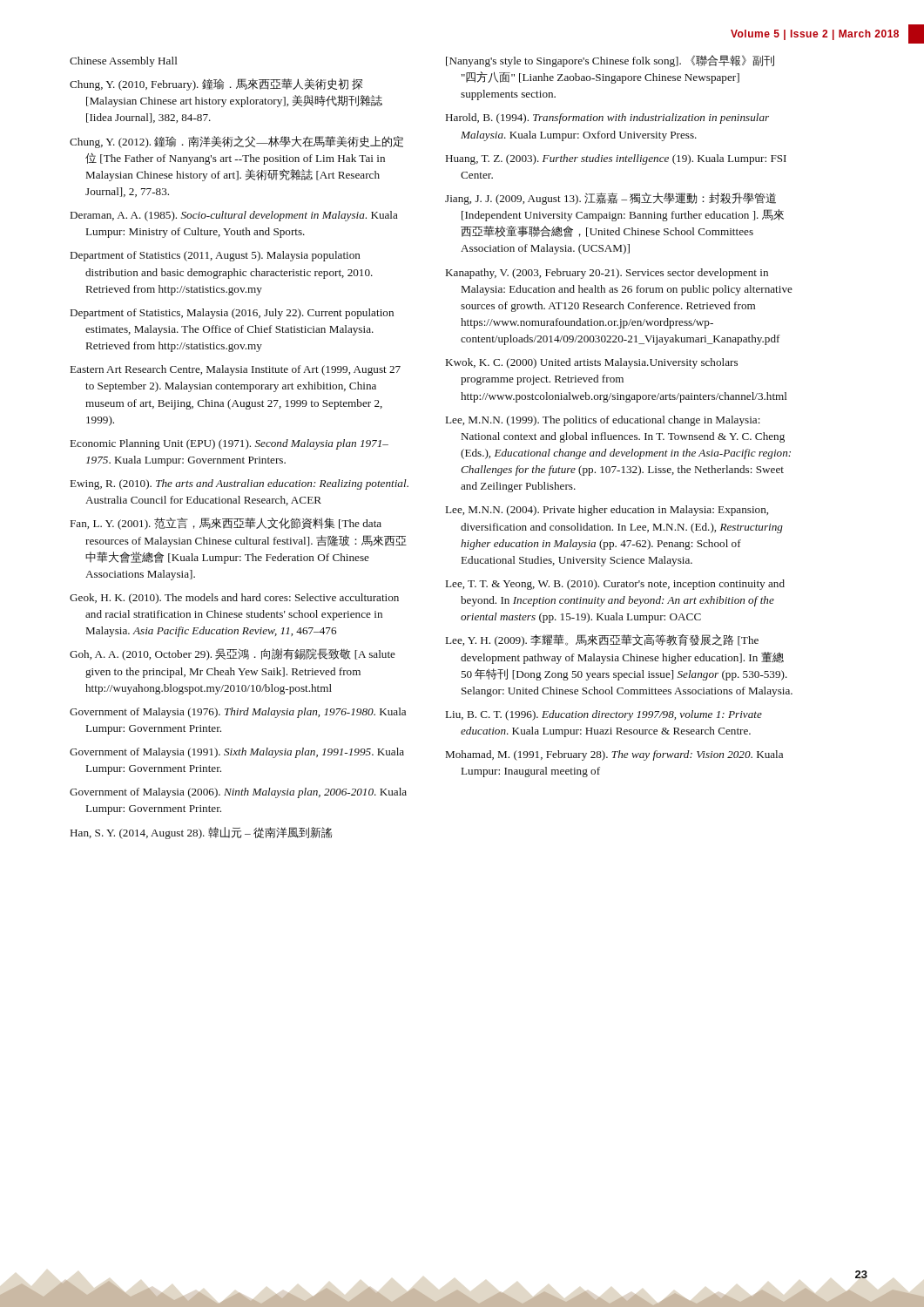Locate the element starting "Chung, Y. (2010, February)."
Viewport: 924px width, 1307px height.
[x=226, y=101]
